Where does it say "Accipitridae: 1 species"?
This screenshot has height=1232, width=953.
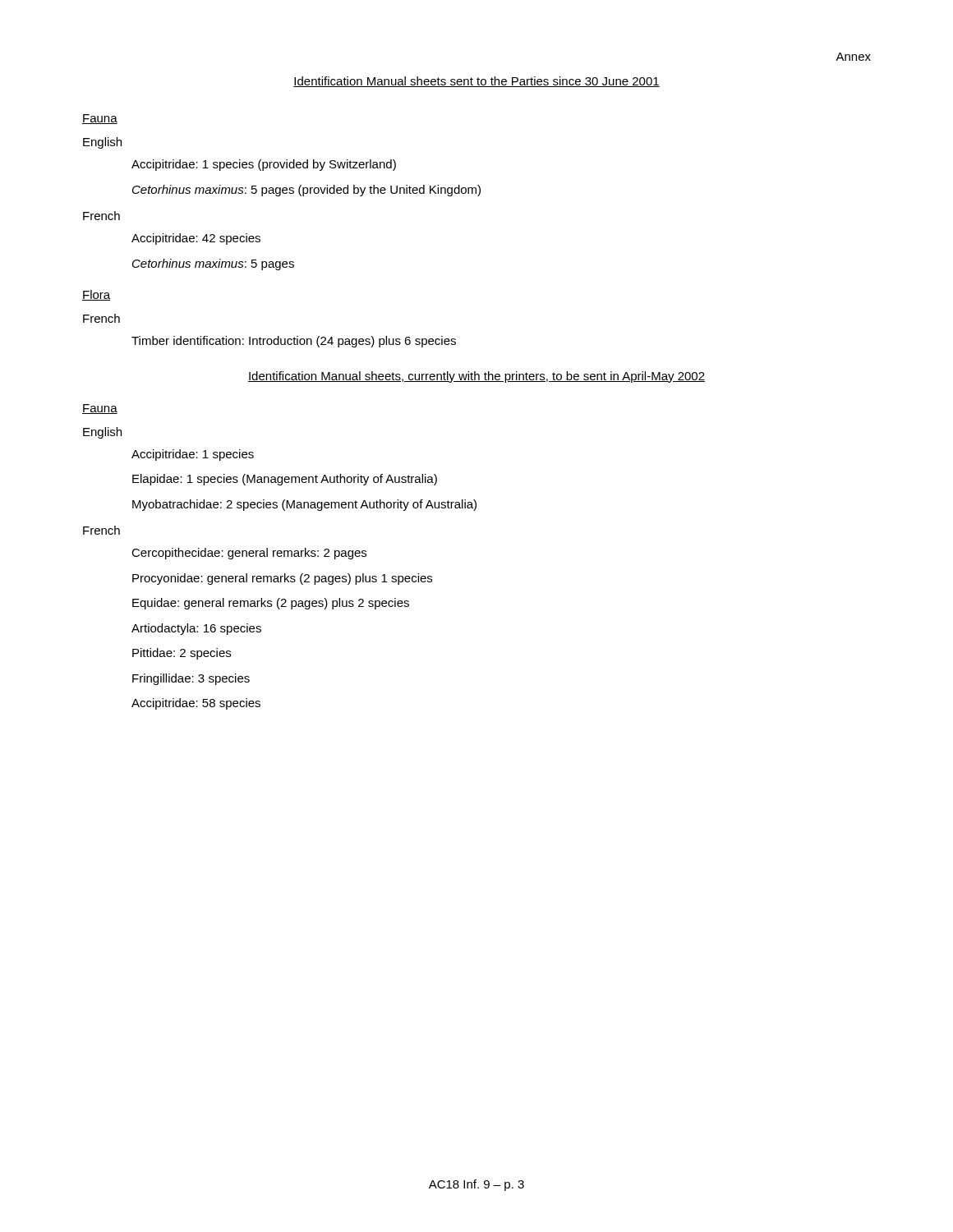point(193,453)
